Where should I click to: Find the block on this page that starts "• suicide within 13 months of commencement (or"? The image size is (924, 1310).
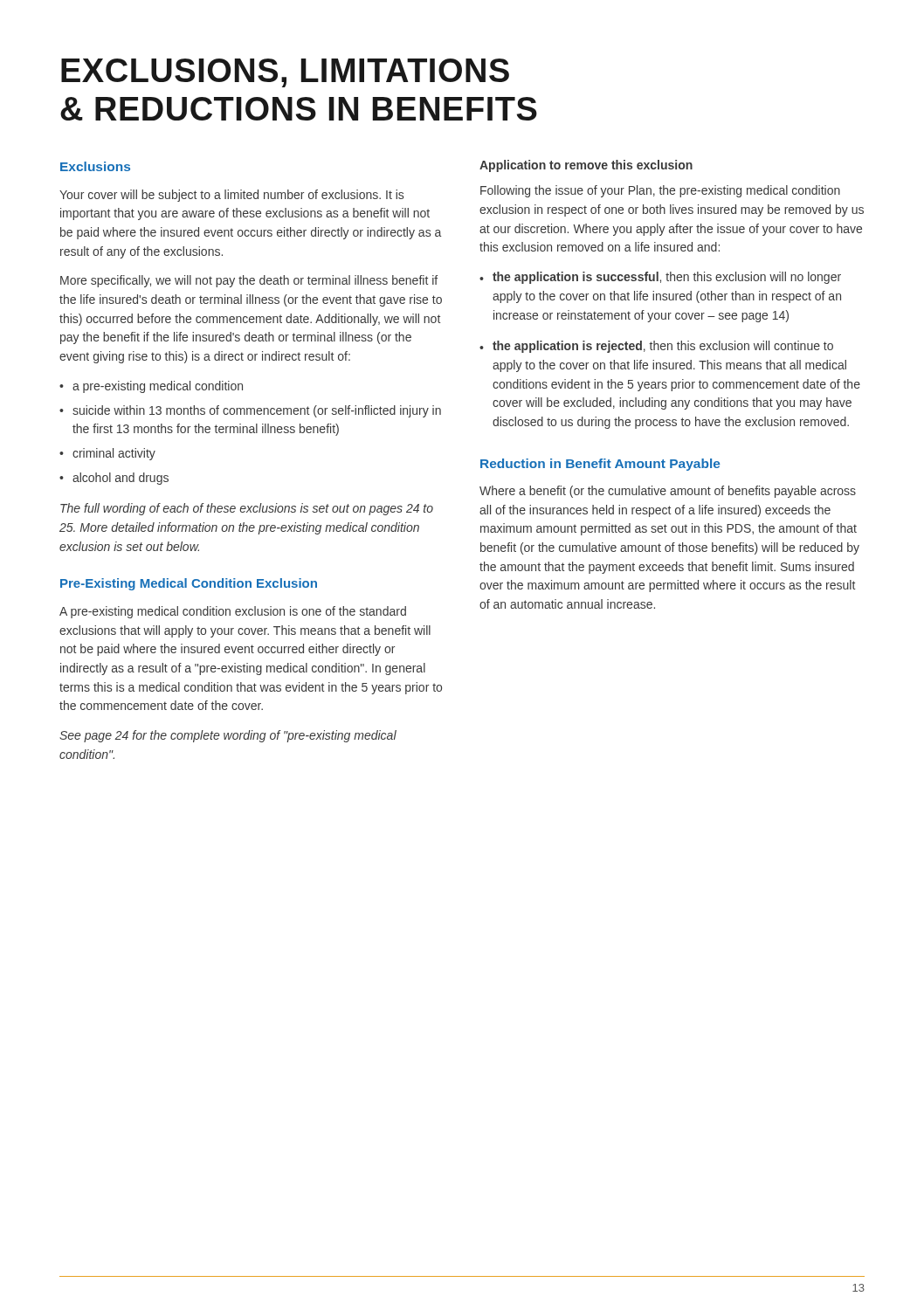tap(252, 420)
